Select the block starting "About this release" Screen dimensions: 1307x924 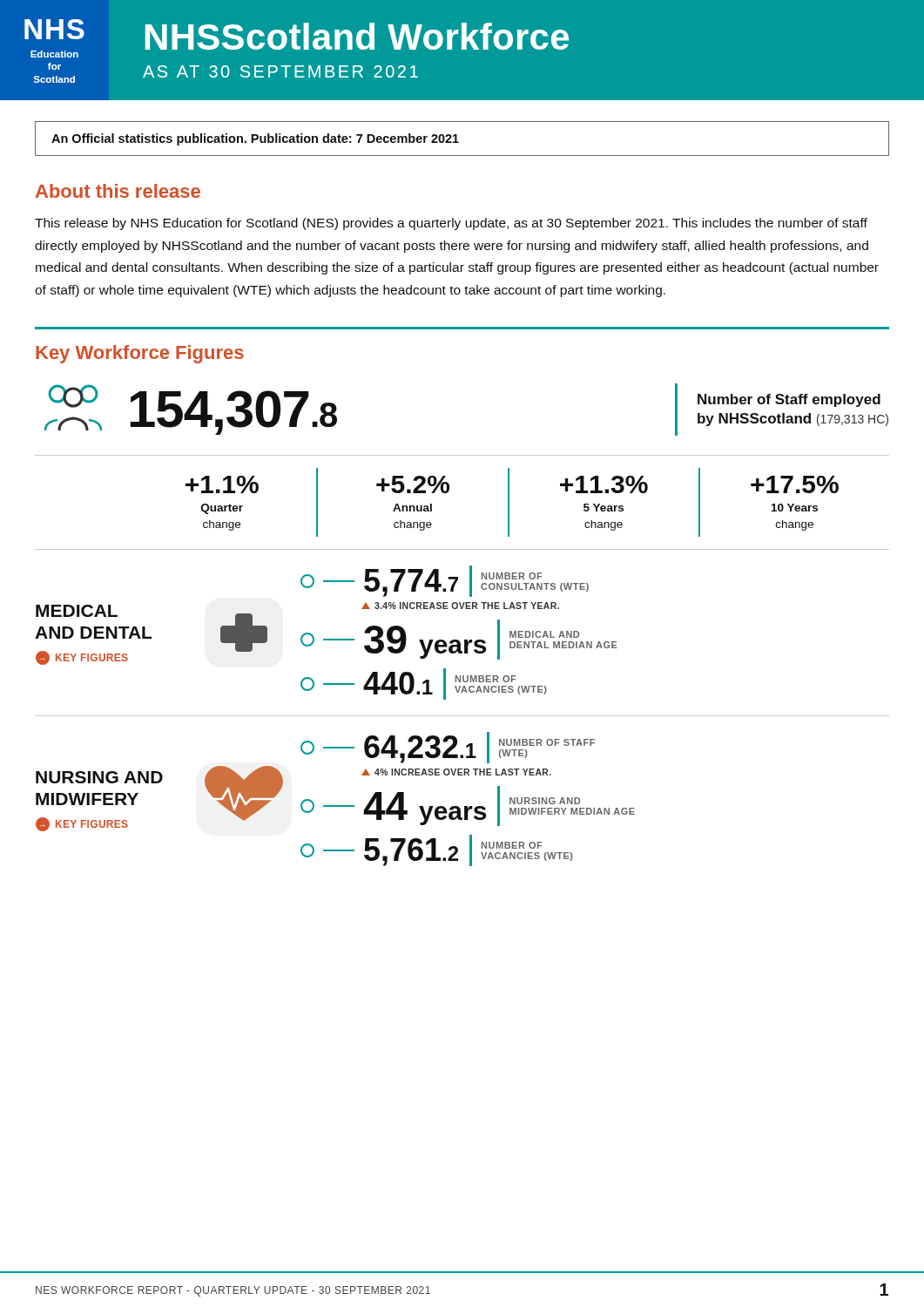coord(118,191)
